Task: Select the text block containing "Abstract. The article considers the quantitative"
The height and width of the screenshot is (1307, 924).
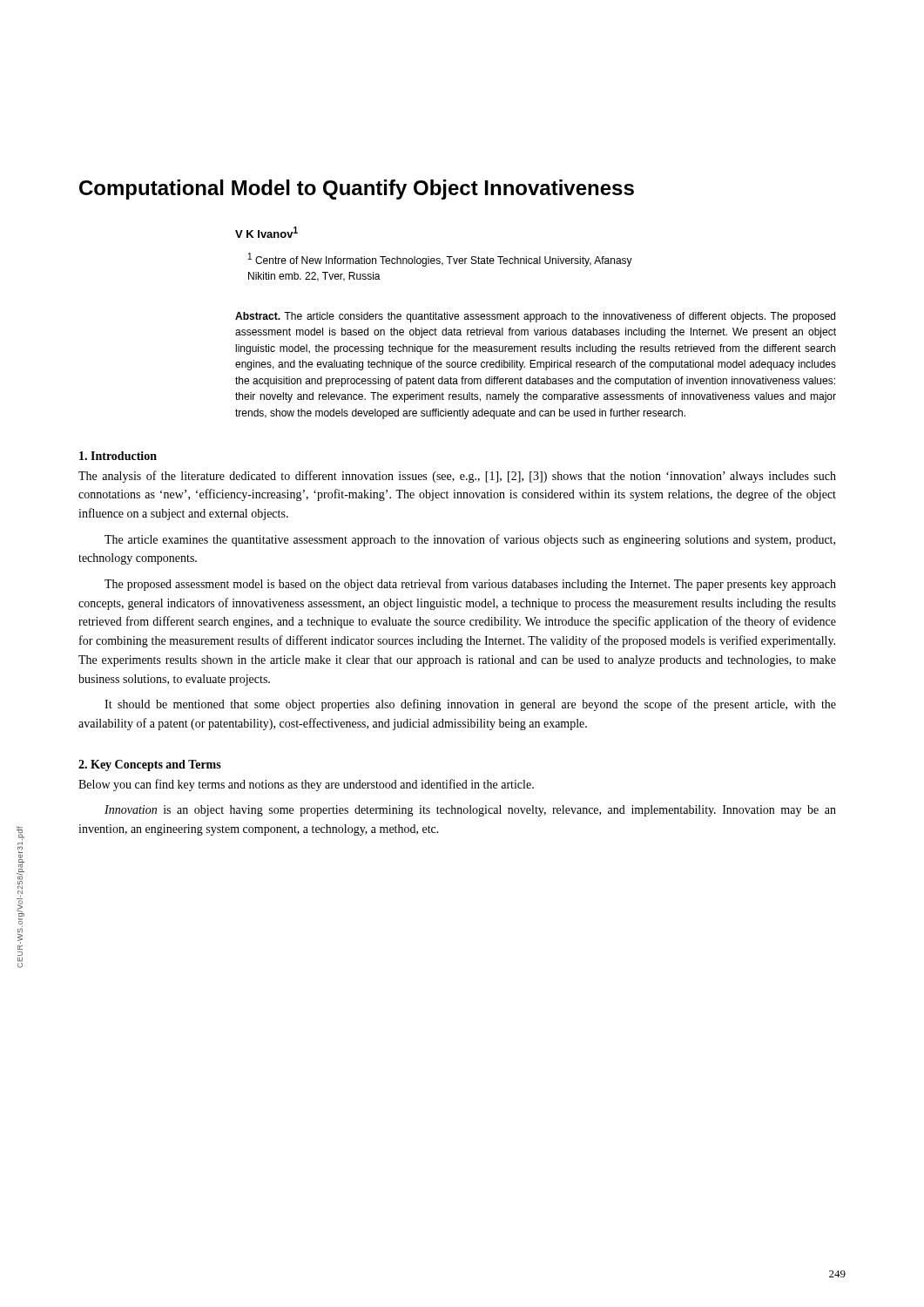Action: coord(536,365)
